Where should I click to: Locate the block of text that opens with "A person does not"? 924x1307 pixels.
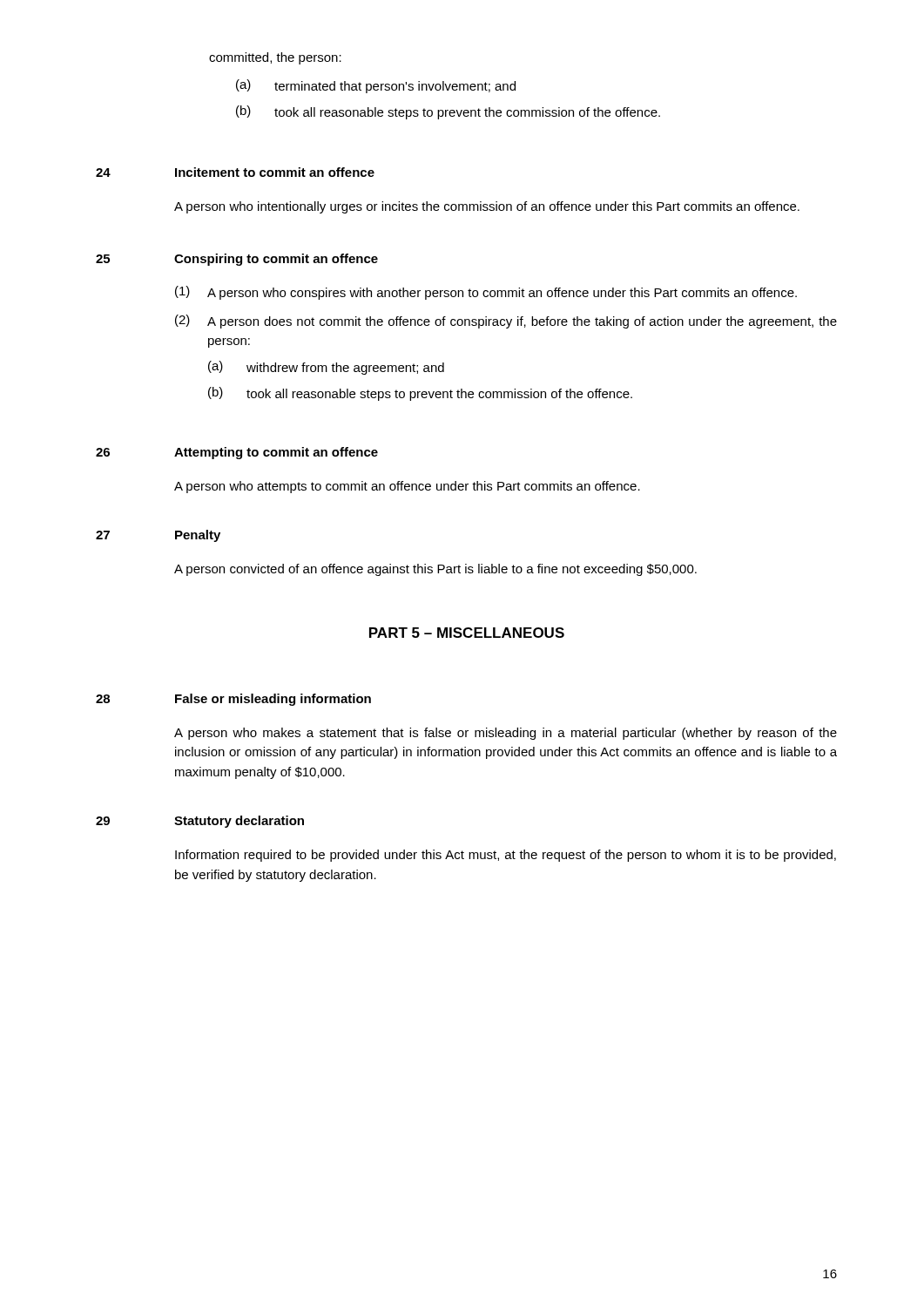(522, 330)
